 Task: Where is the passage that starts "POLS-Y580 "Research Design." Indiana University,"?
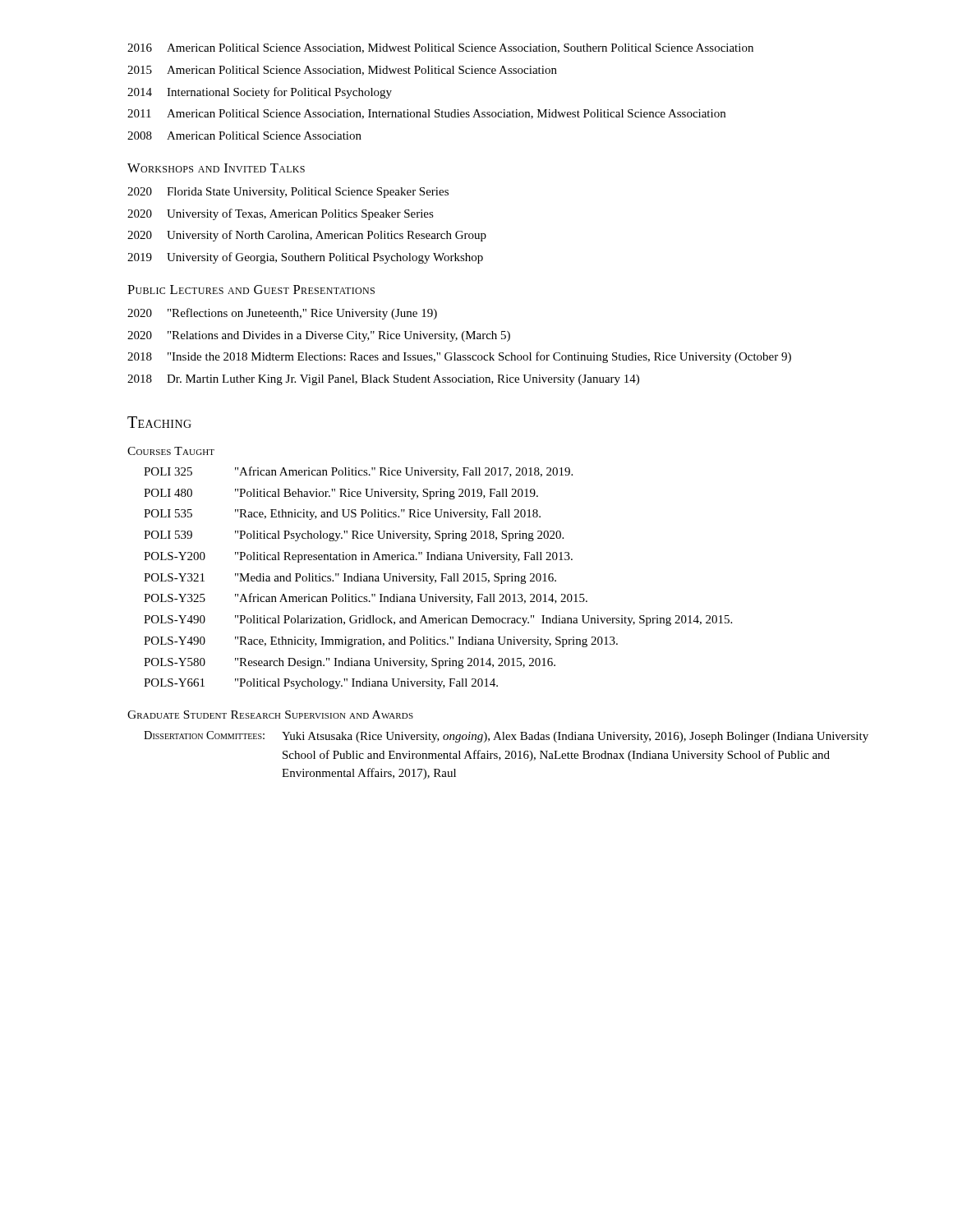(507, 662)
